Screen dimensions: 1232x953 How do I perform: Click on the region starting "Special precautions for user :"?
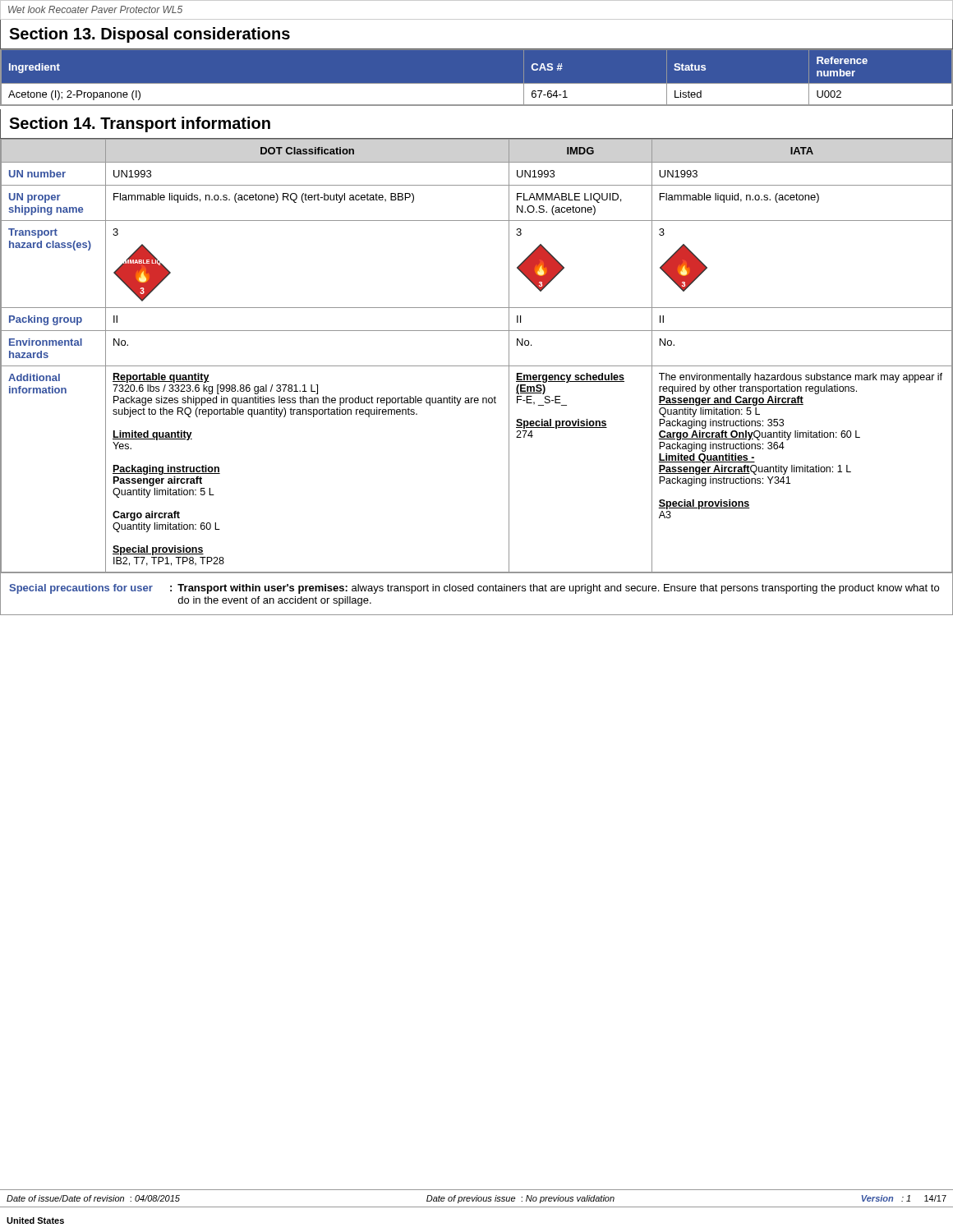tap(476, 594)
